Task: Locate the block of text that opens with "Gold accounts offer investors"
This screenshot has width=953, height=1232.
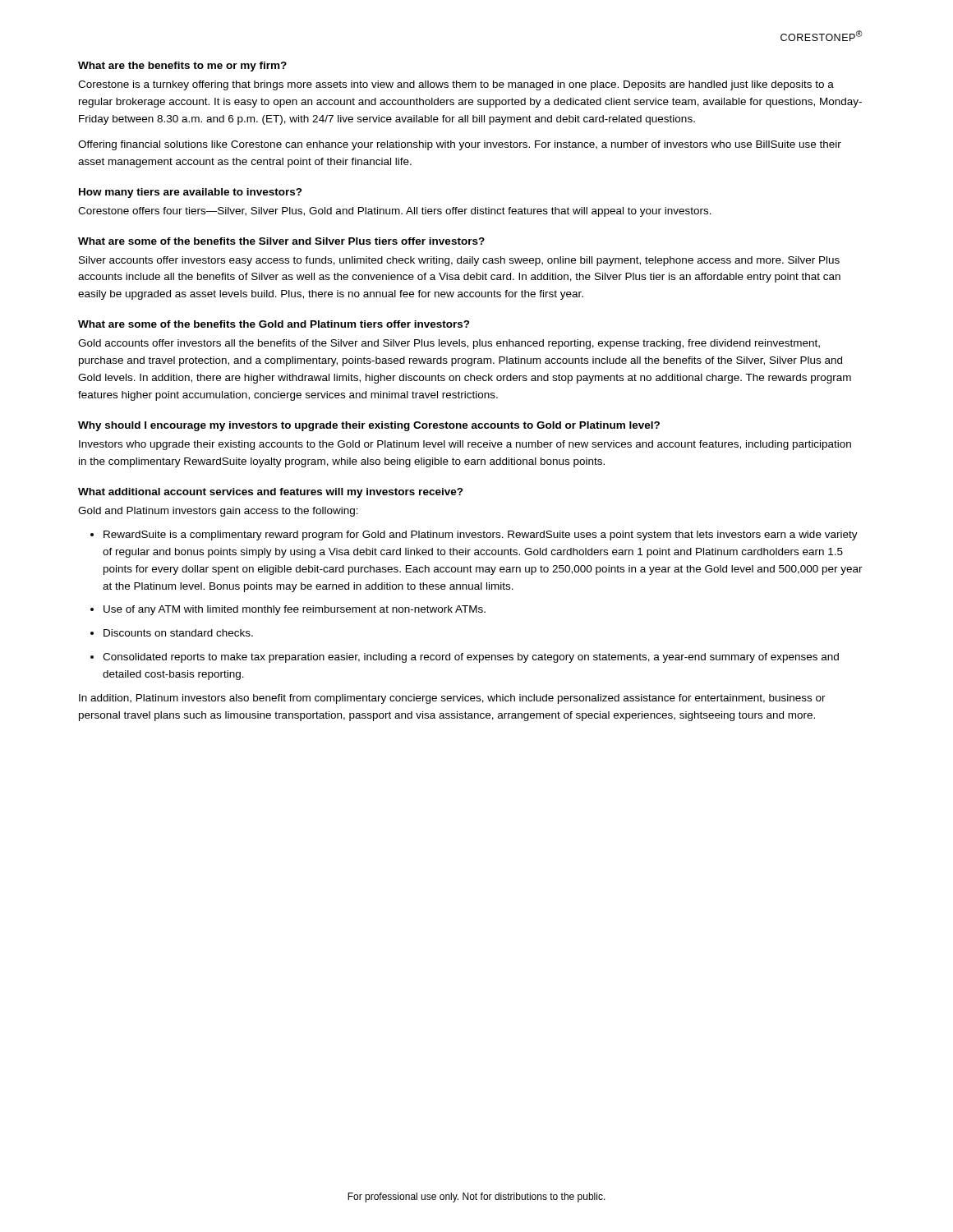Action: click(465, 369)
